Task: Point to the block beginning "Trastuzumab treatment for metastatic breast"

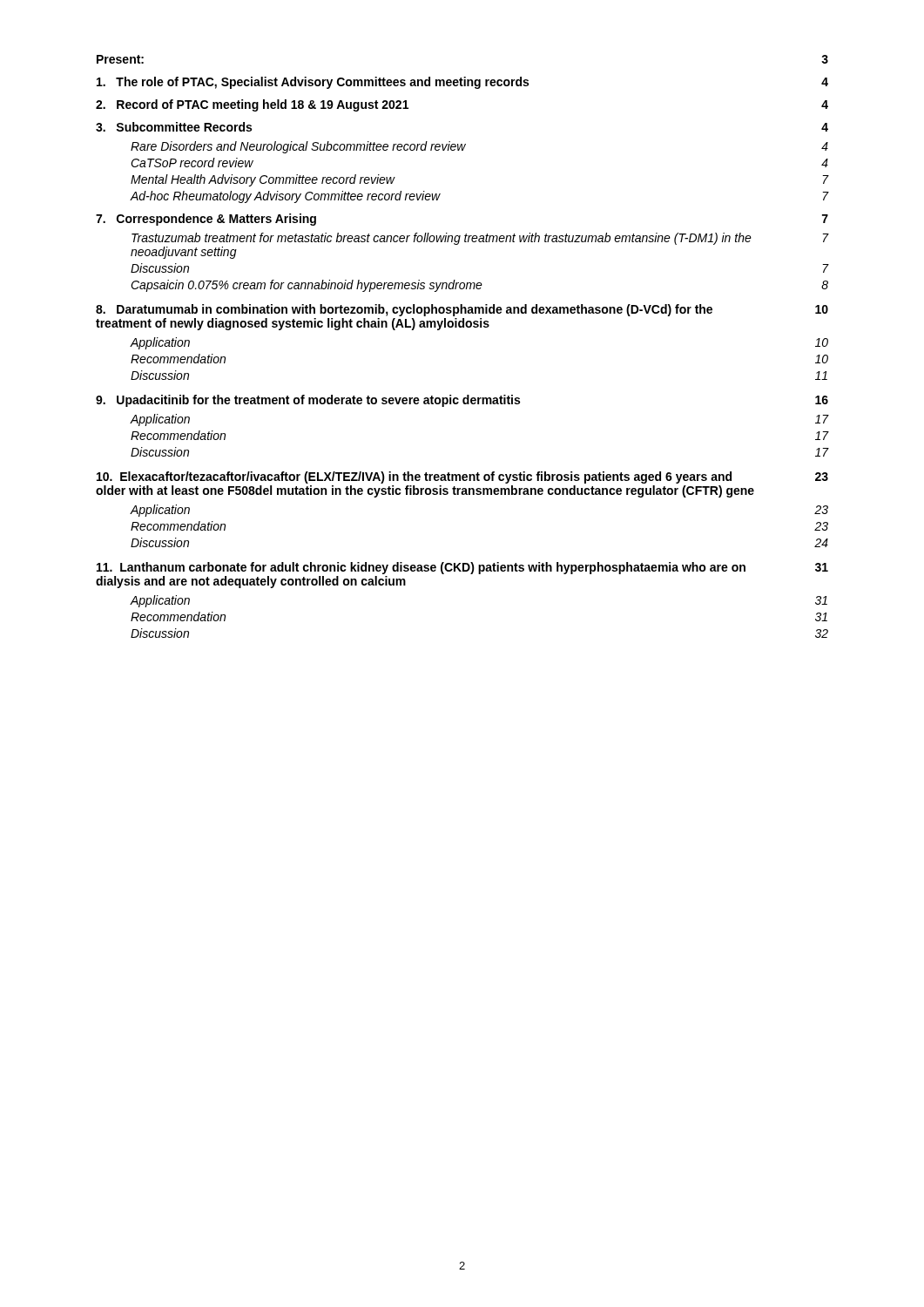Action: [x=479, y=245]
